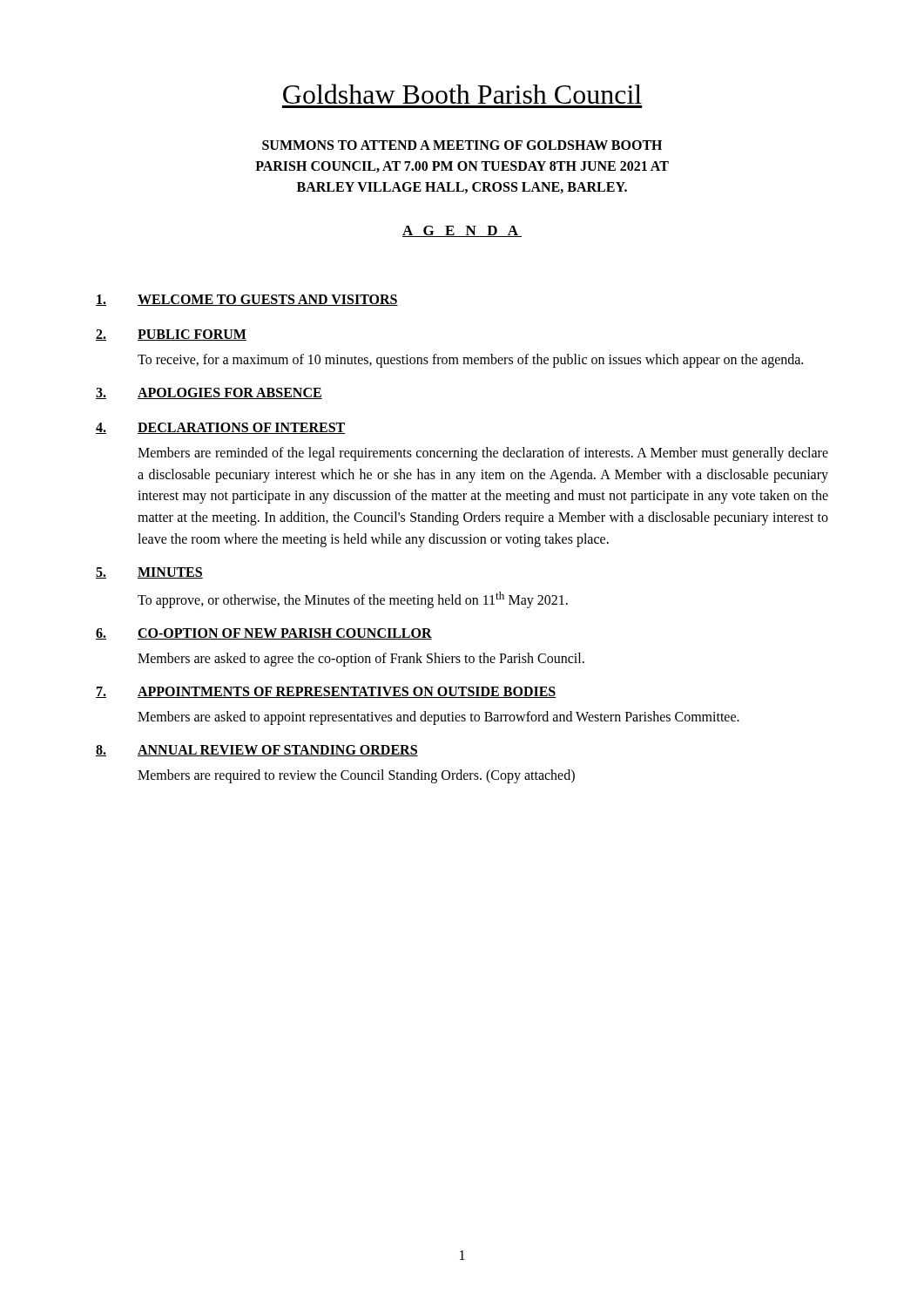Click the passage that begins "4. DECLARATIONS OF INTEREST Members"
This screenshot has width=924, height=1307.
click(462, 485)
